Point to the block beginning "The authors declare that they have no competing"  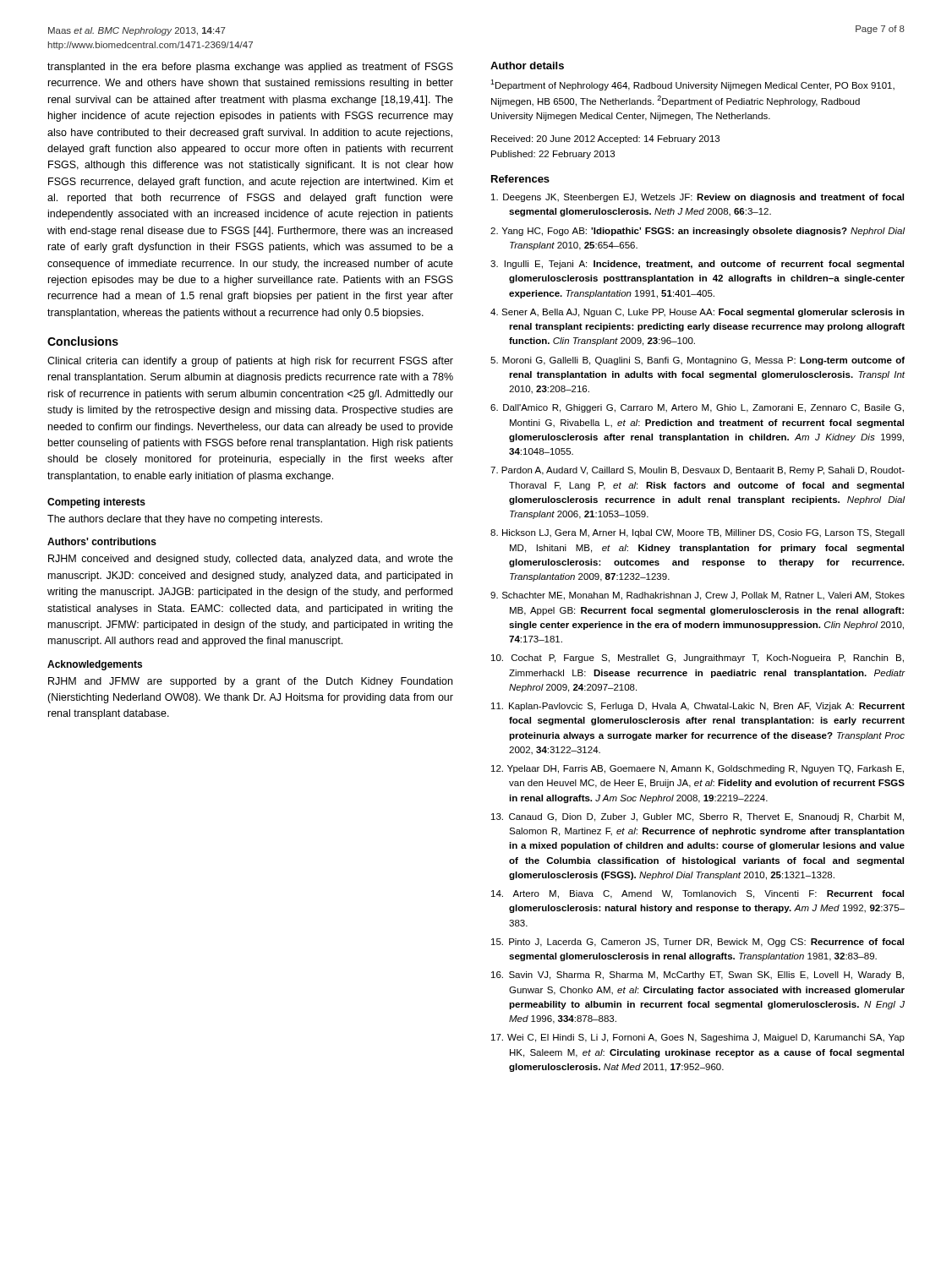click(x=185, y=519)
